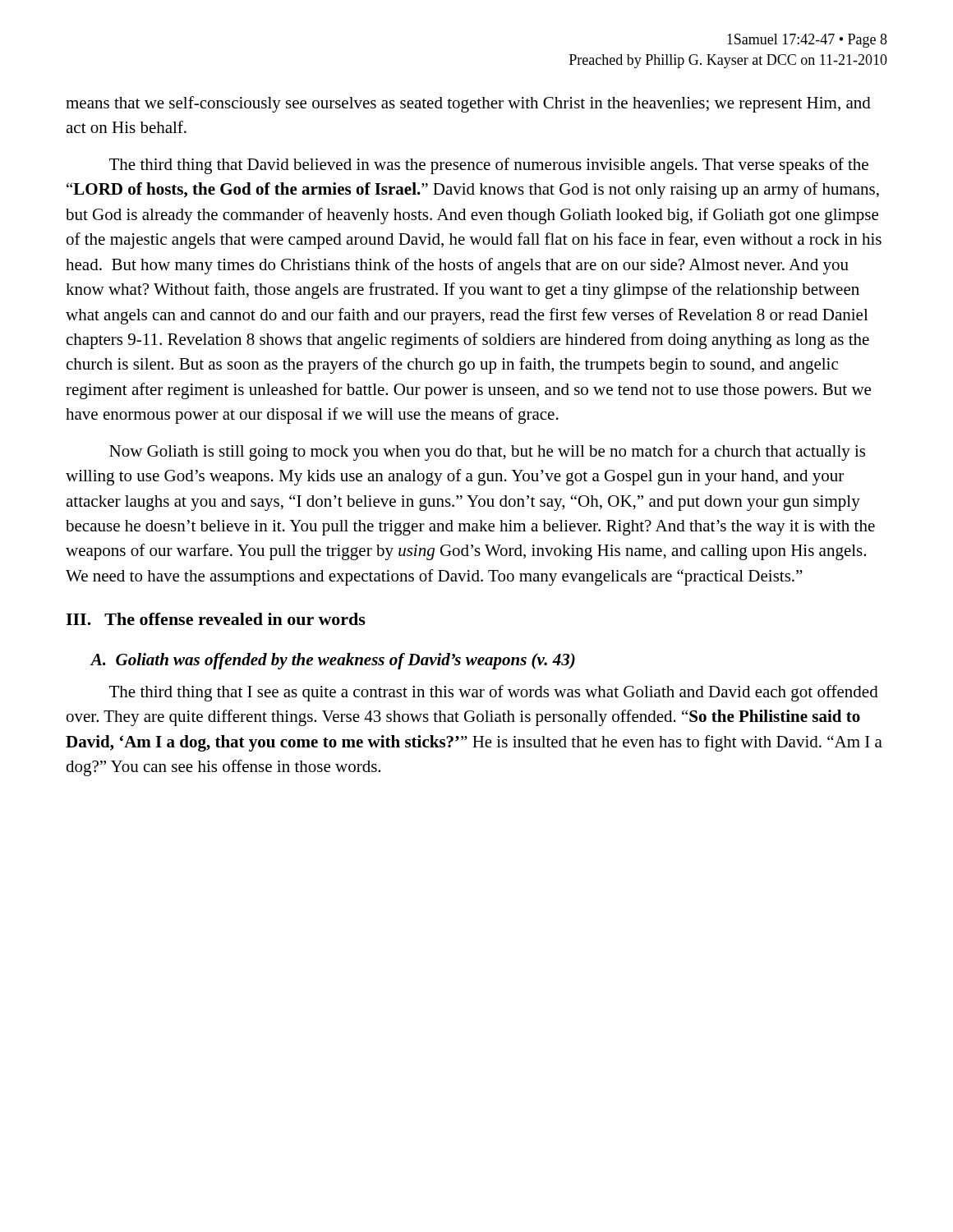Locate the block of text that opens with "means that we self-consciously"
Screen dimensions: 1232x953
tap(476, 115)
